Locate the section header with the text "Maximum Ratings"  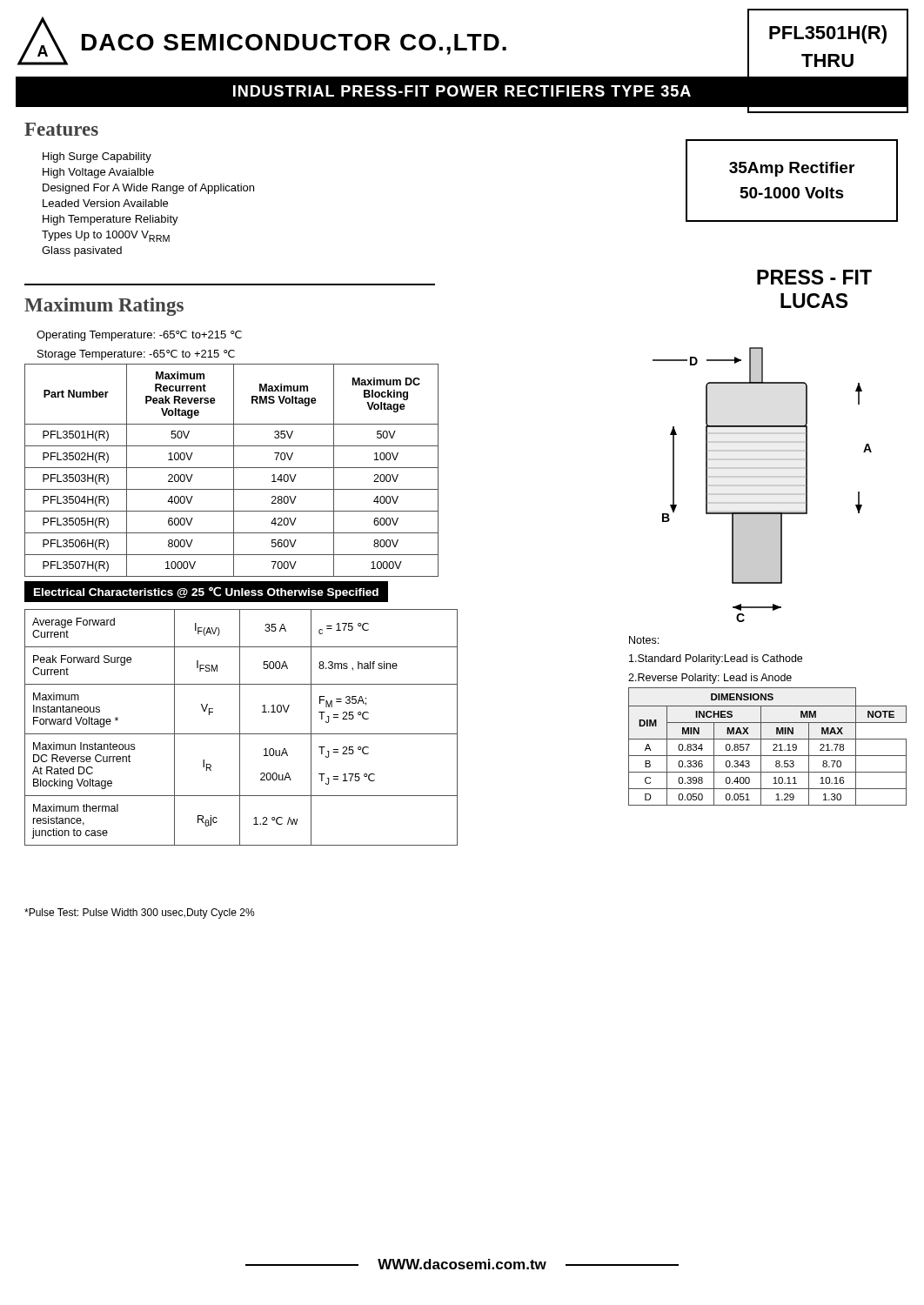pyautogui.click(x=104, y=305)
